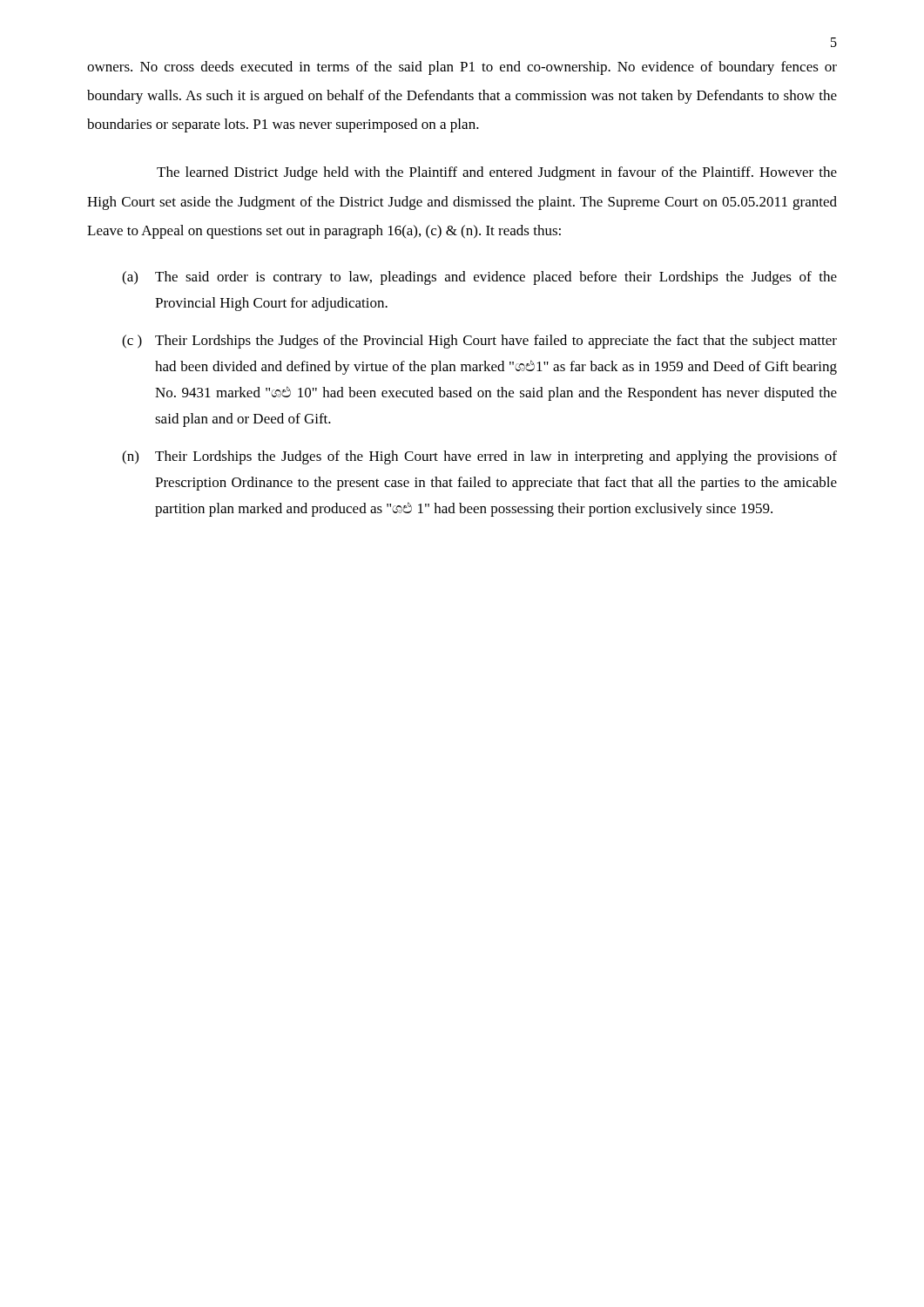The image size is (924, 1307).
Task: Click on the text block with the text "The learned District Judge held with"
Action: [462, 201]
